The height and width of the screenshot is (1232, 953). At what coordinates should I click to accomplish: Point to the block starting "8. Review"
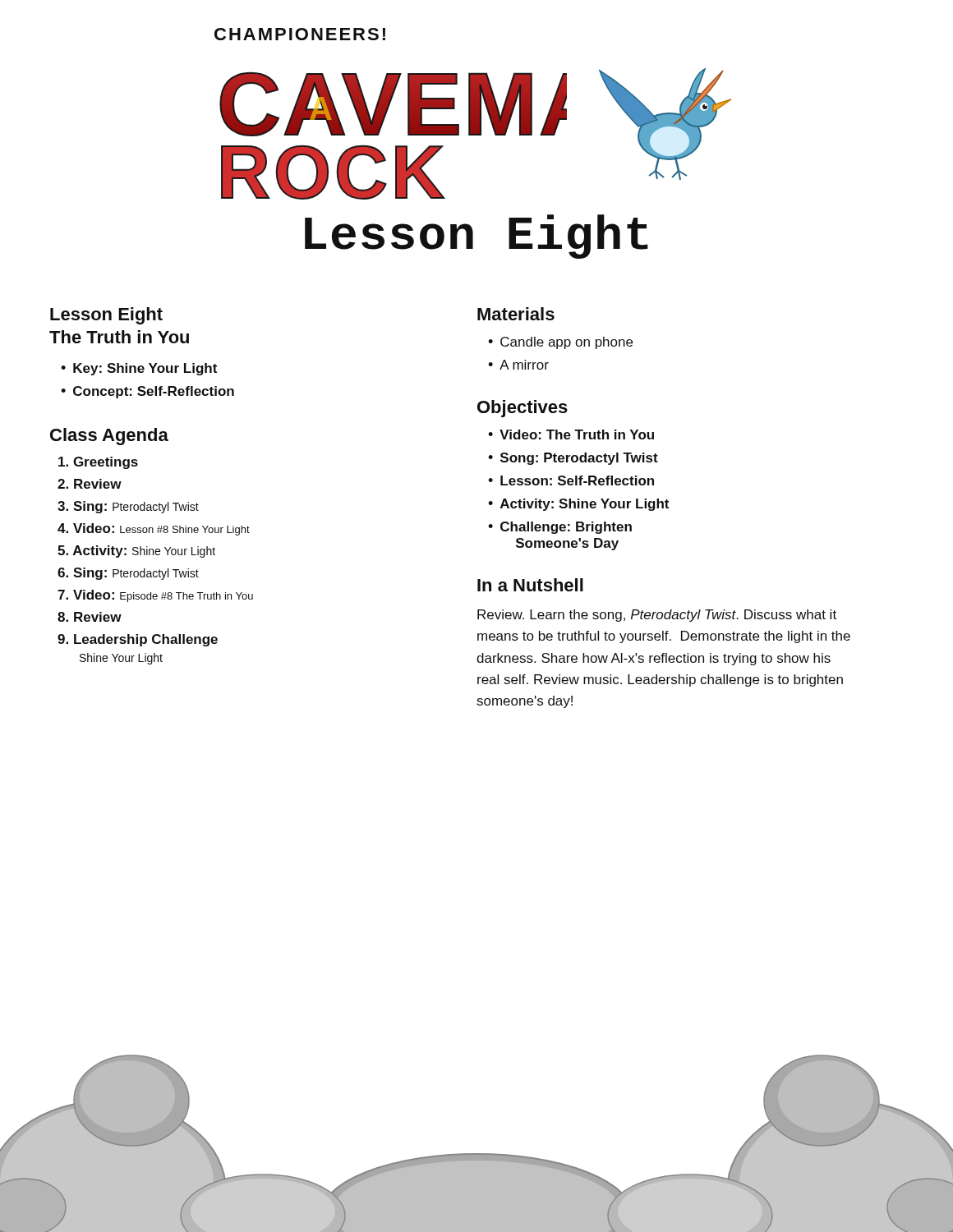[x=89, y=617]
